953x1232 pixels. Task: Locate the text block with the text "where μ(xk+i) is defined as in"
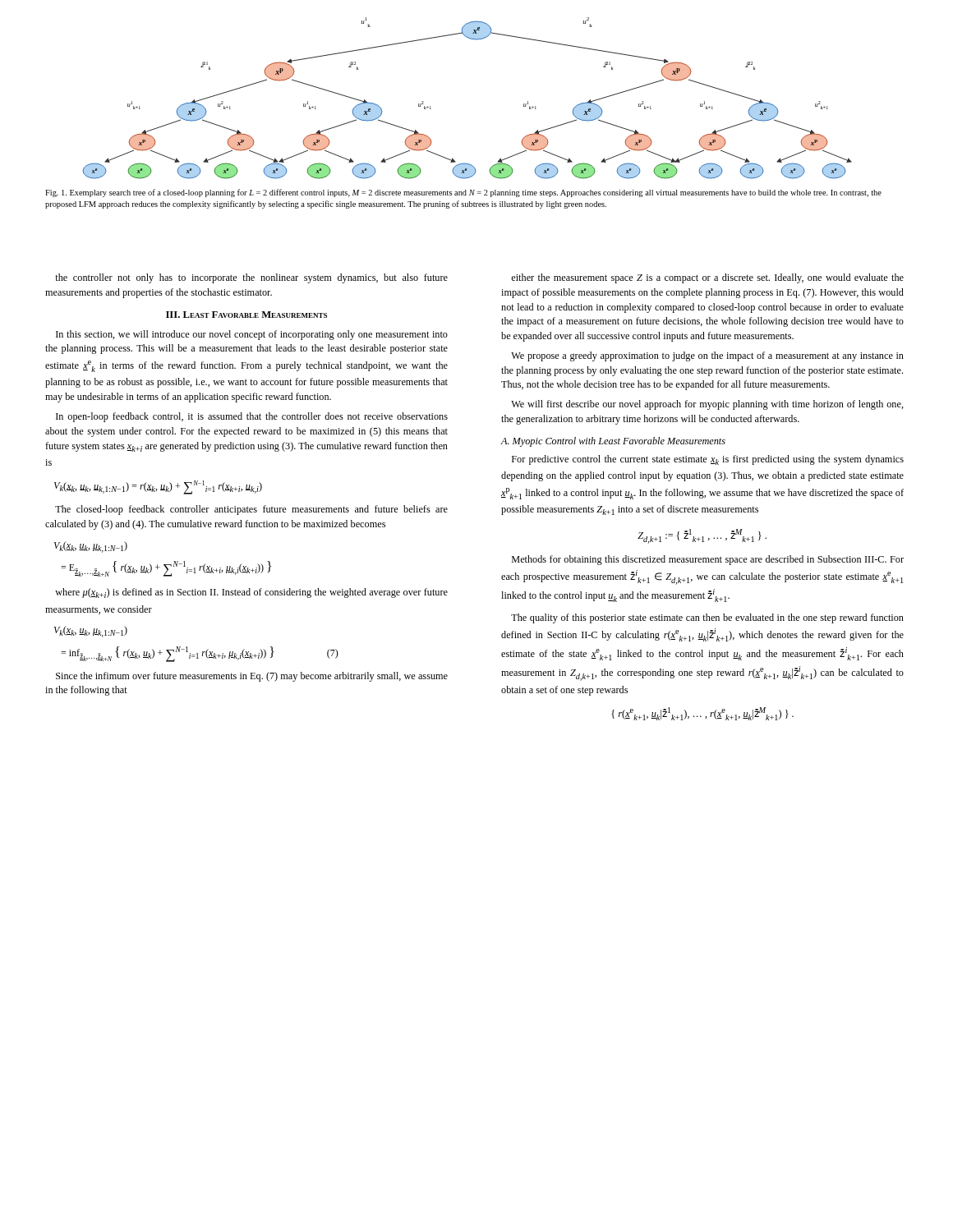[x=246, y=601]
